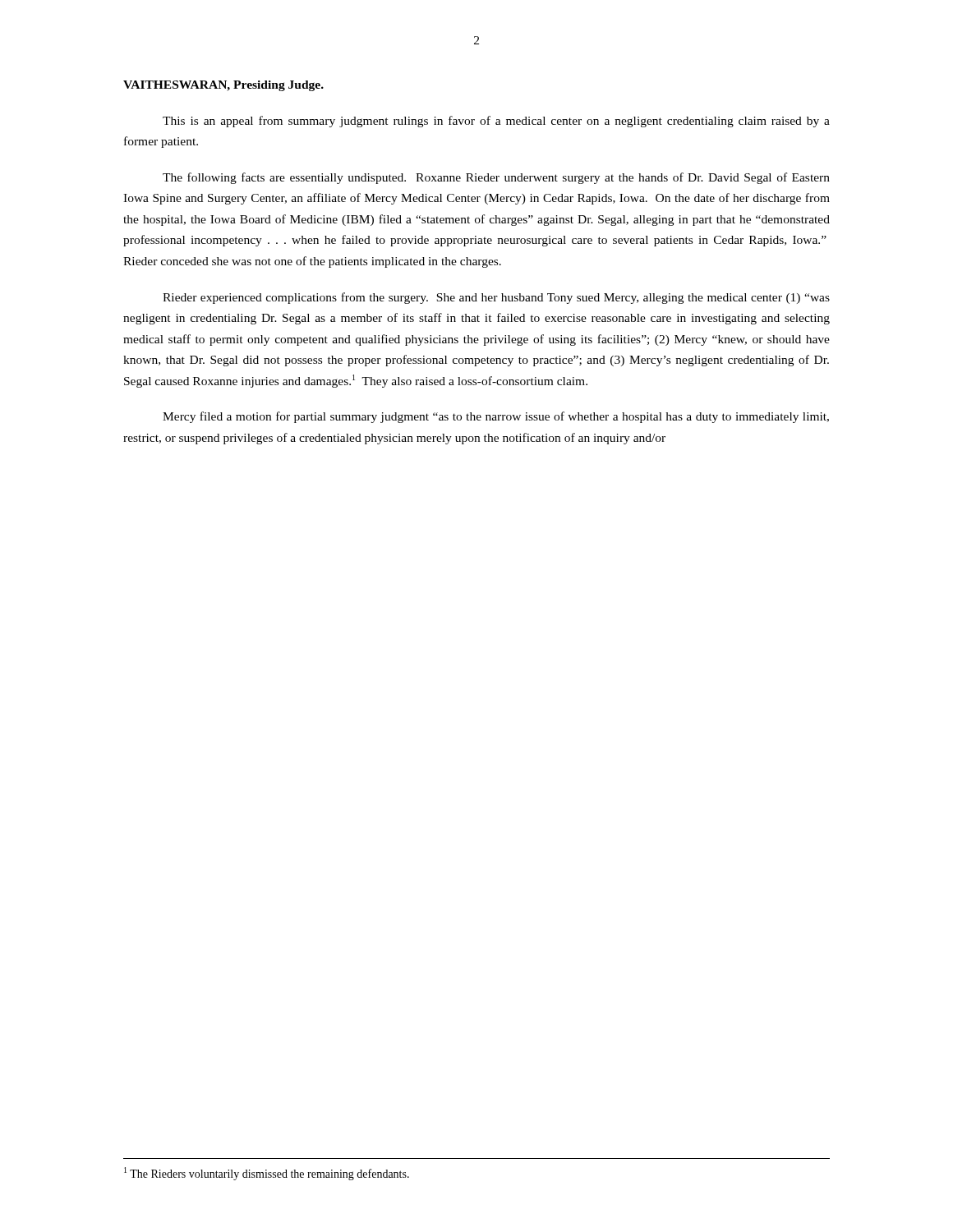Find the text starting "The following facts are essentially undisputed. Roxanne"
The image size is (953, 1232).
coord(476,219)
